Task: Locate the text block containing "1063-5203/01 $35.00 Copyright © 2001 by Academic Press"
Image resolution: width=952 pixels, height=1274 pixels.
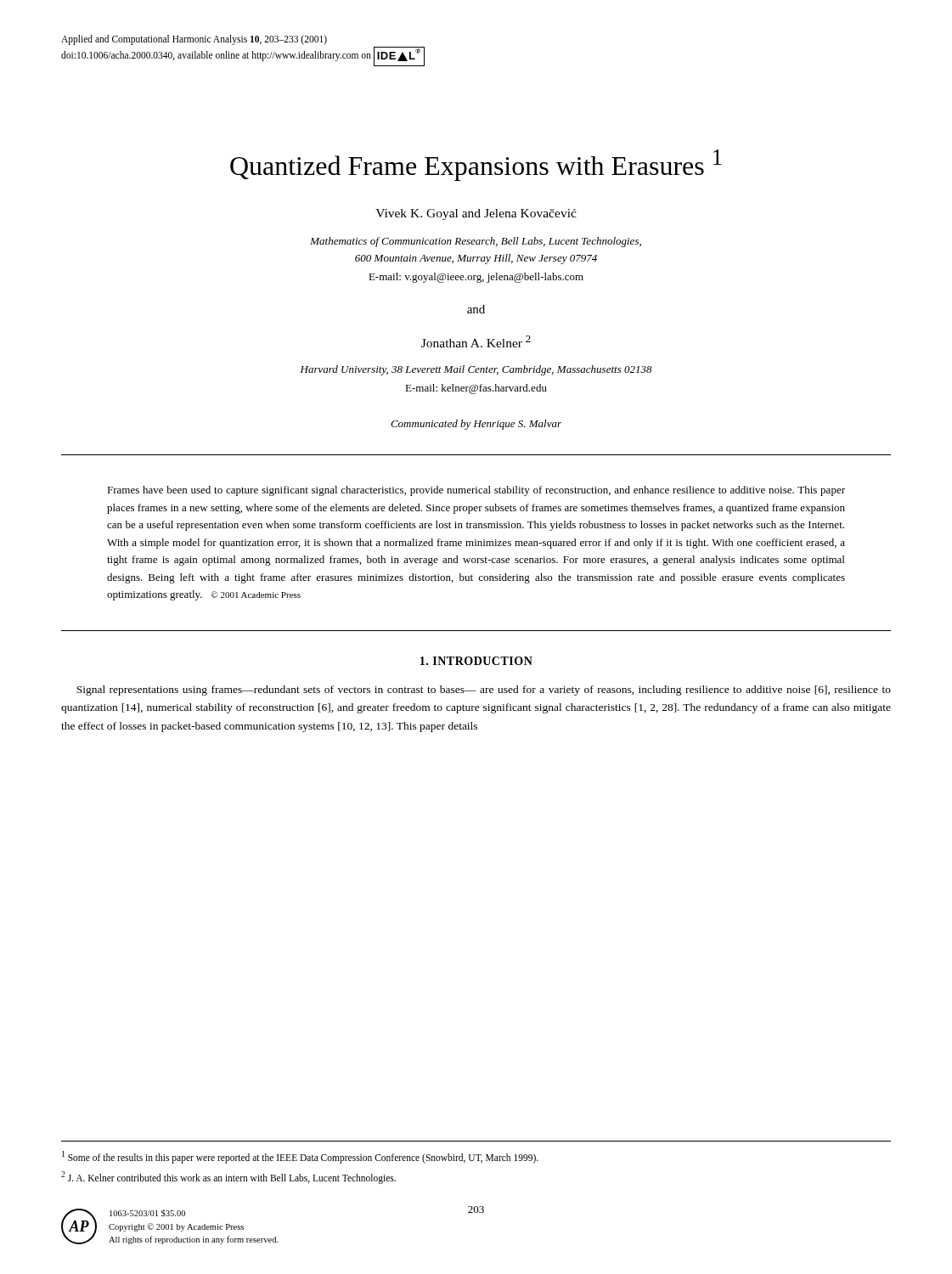Action: click(x=194, y=1226)
